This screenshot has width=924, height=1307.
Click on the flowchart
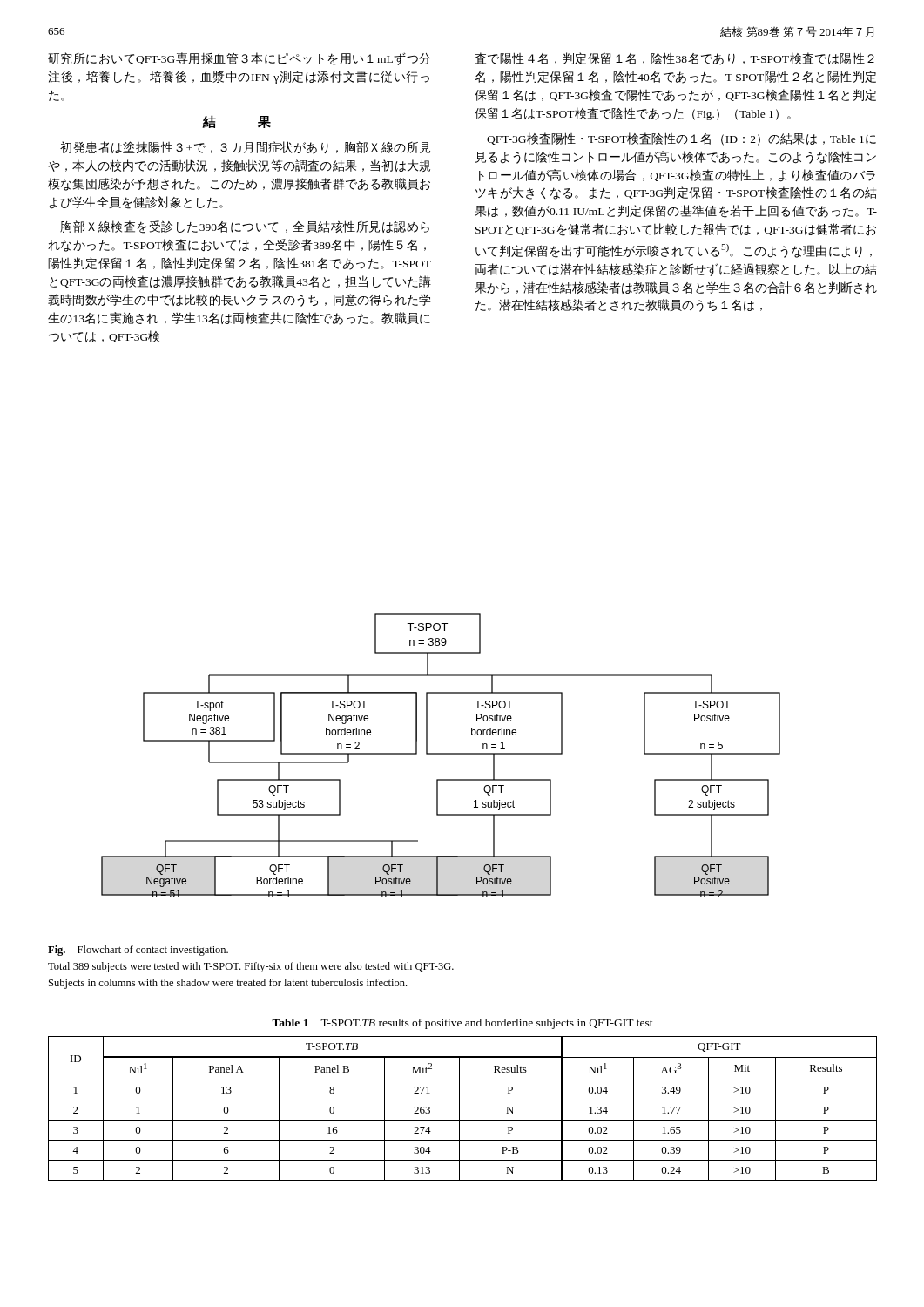point(462,798)
